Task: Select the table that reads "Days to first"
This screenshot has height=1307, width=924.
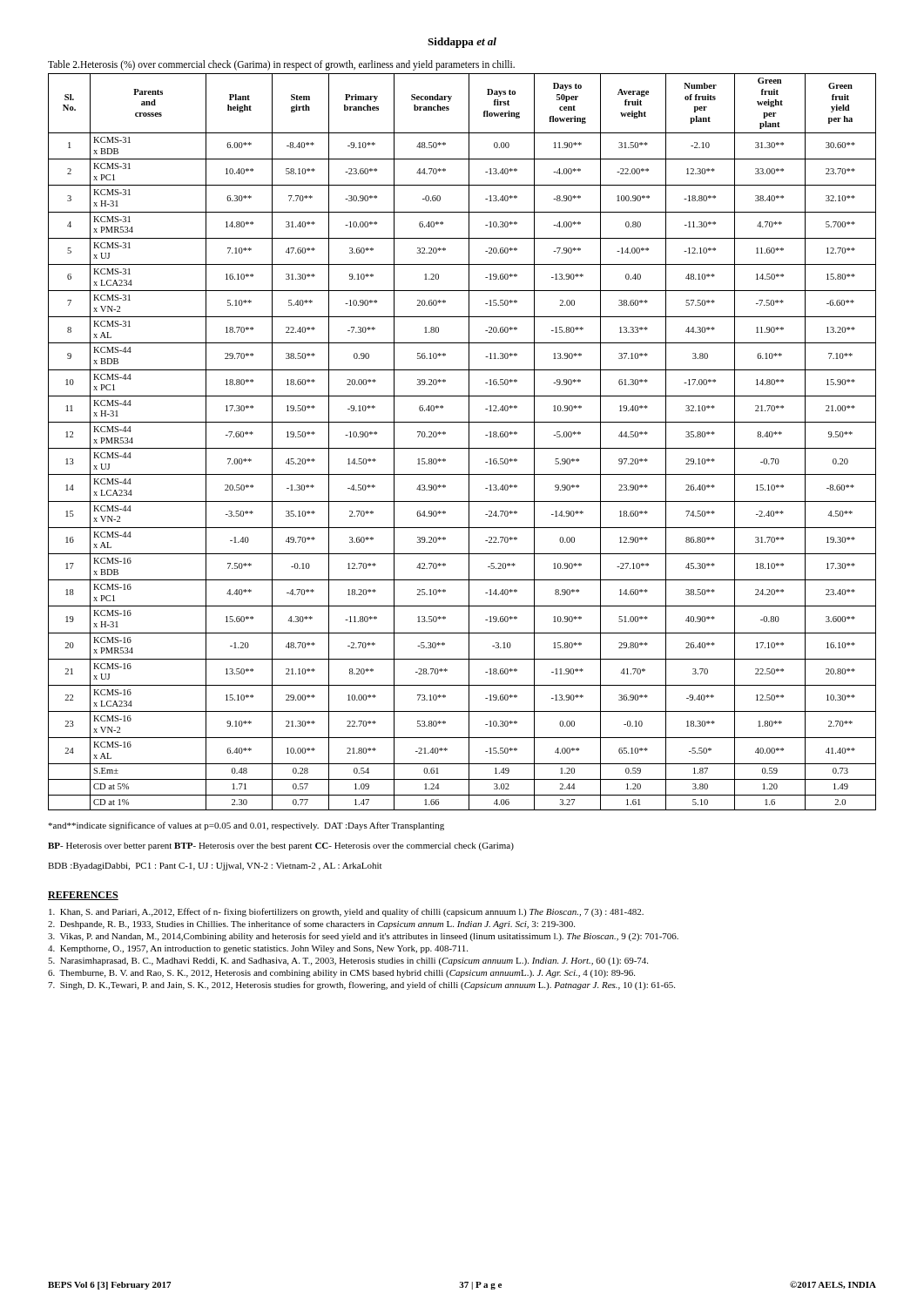Action: [x=462, y=442]
